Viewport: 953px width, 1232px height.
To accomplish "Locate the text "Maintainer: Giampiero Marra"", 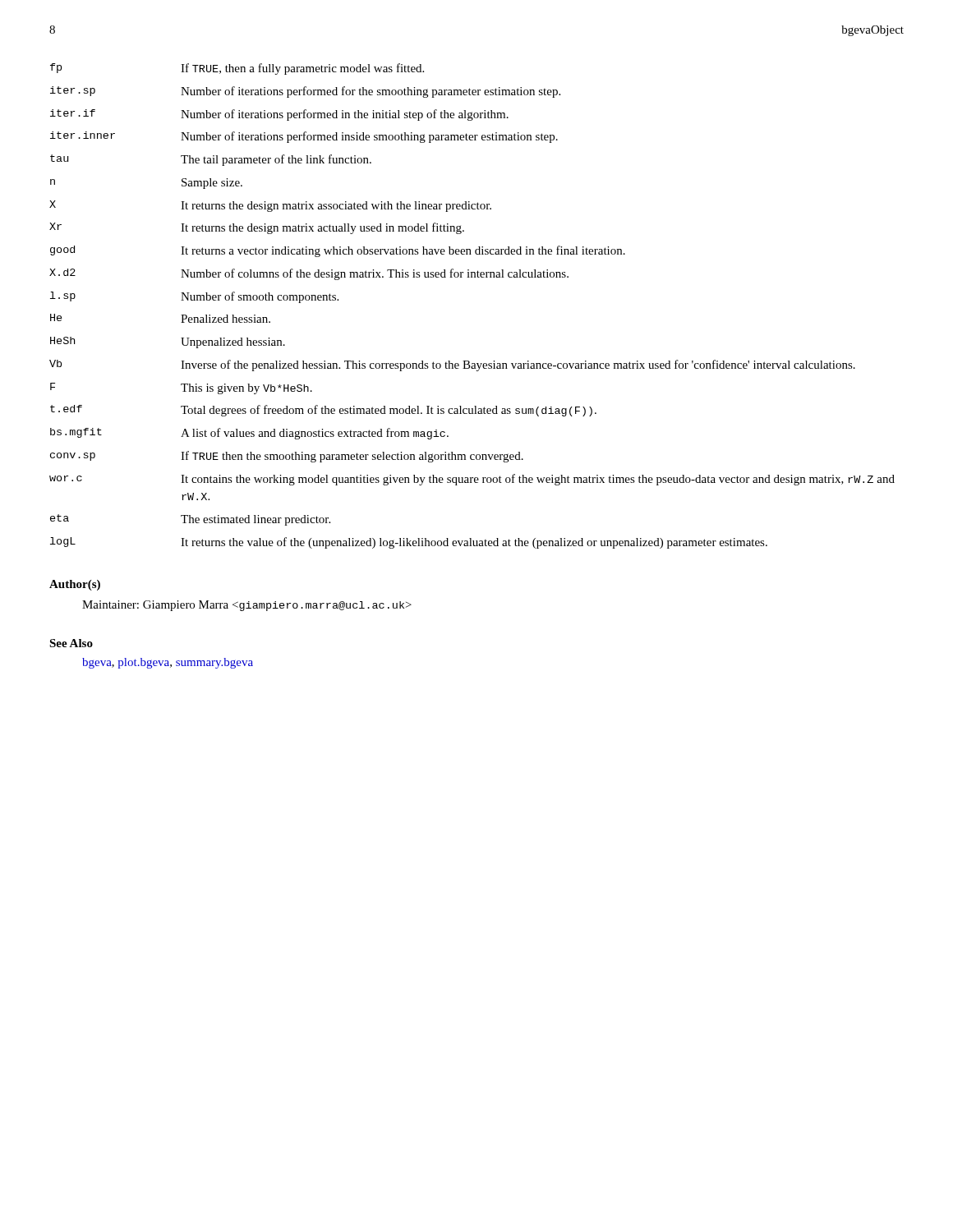I will click(247, 604).
